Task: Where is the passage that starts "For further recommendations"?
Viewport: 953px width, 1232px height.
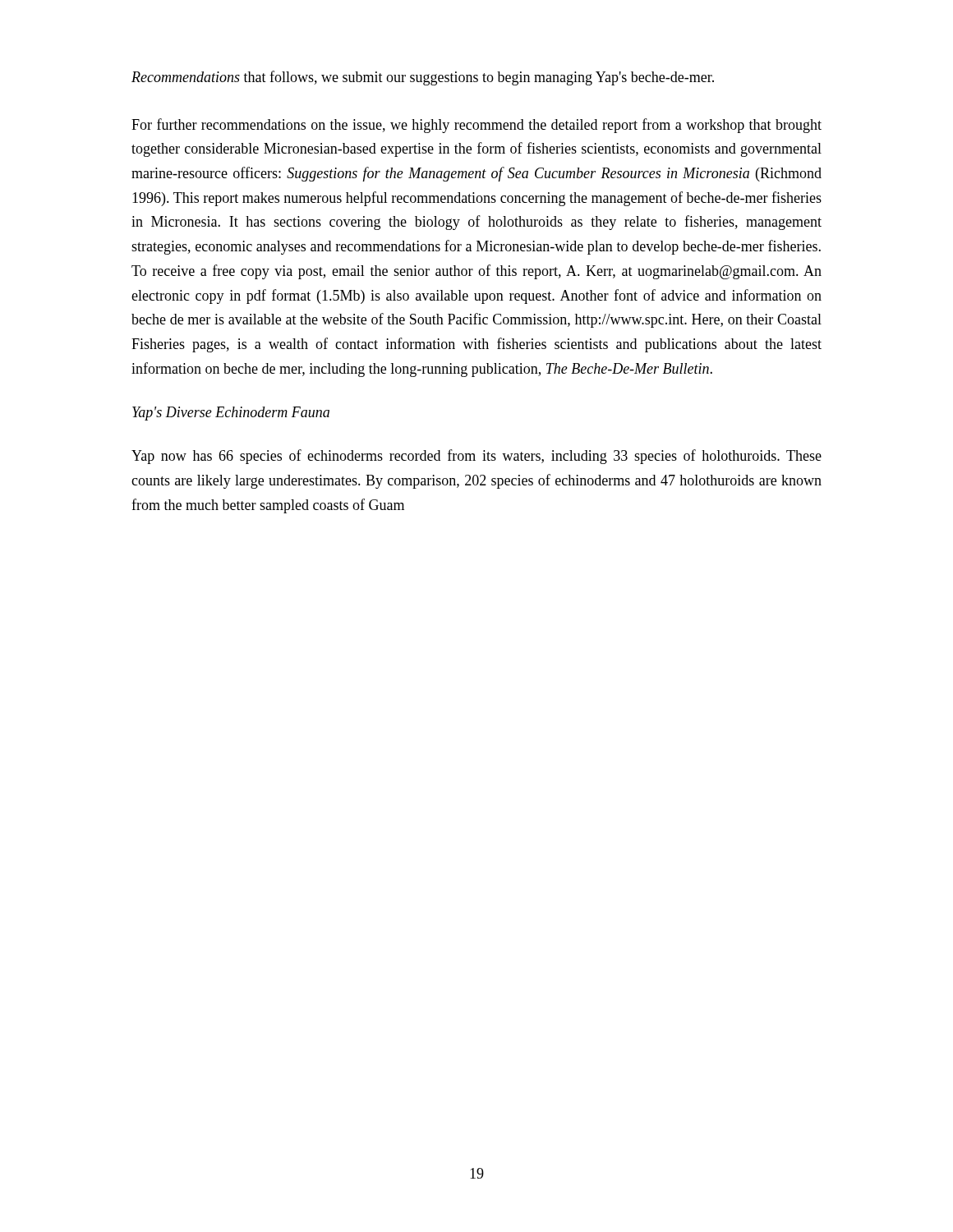Action: [476, 247]
